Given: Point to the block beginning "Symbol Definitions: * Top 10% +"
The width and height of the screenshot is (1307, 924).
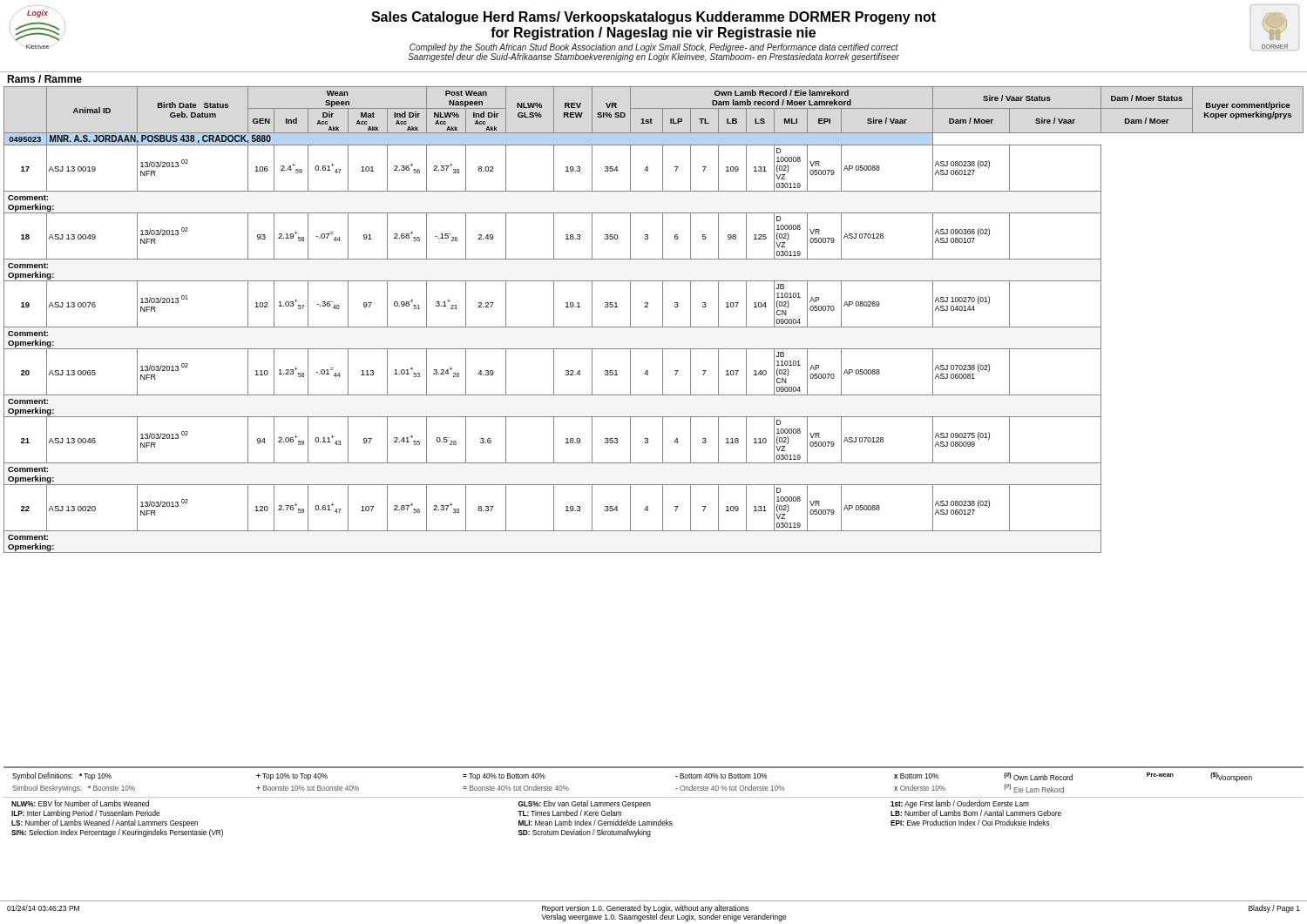Looking at the screenshot, I should pyautogui.click(x=61, y=778).
